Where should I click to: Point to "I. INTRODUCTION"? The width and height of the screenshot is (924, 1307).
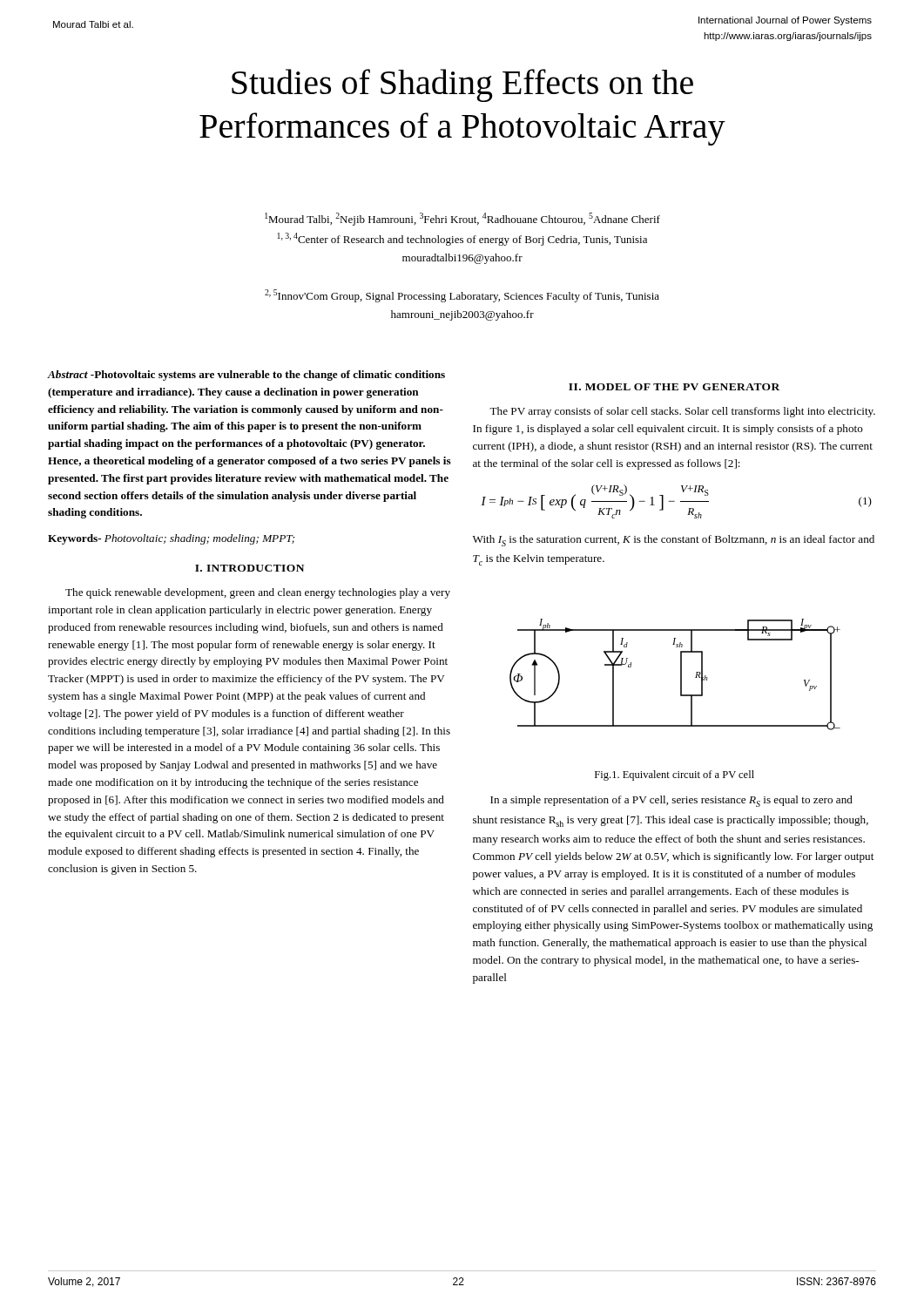point(250,568)
